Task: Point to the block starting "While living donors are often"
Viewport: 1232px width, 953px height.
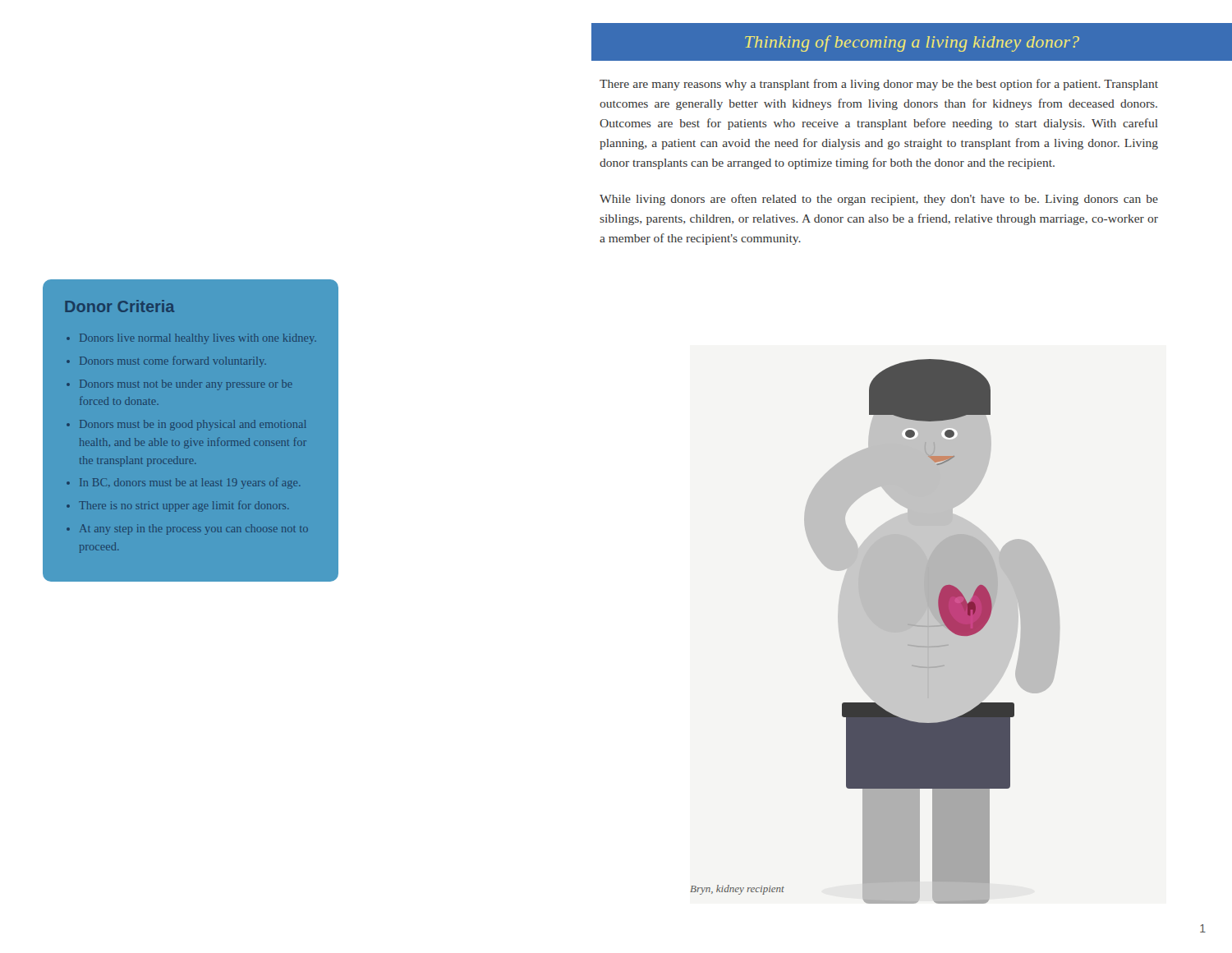Action: coord(879,218)
